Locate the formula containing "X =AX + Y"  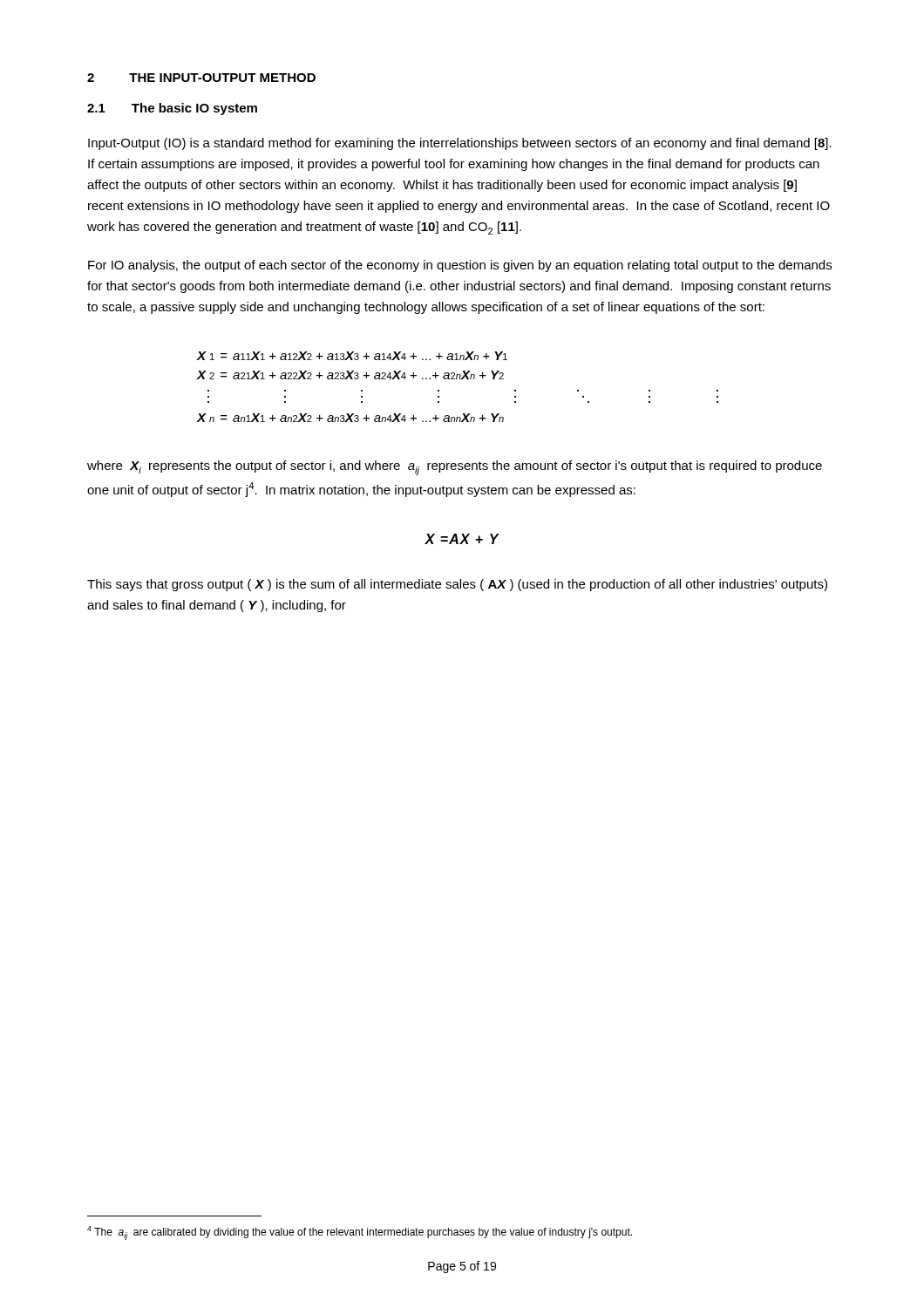(x=462, y=539)
